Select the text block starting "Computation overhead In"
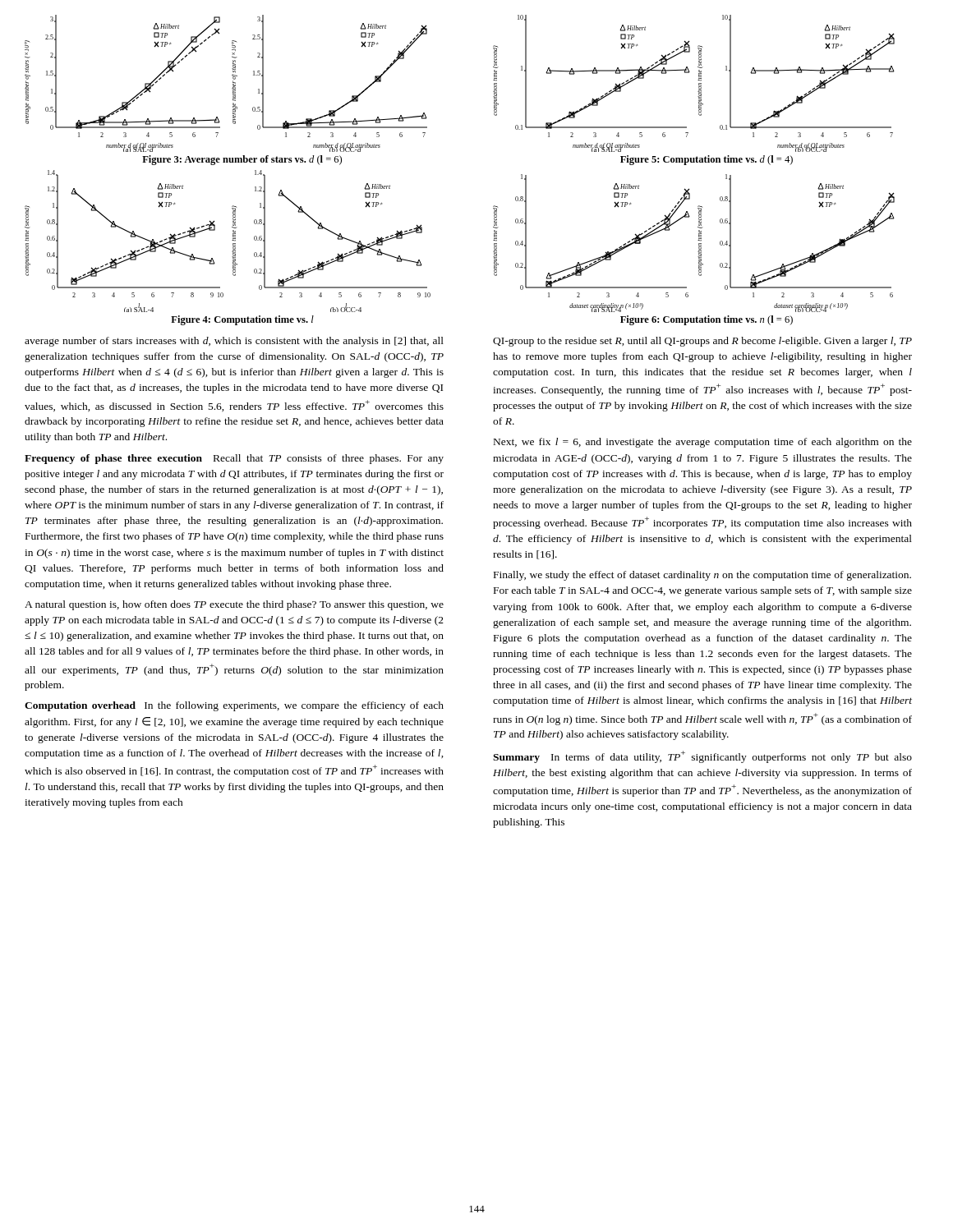The width and height of the screenshot is (953, 1232). click(234, 754)
